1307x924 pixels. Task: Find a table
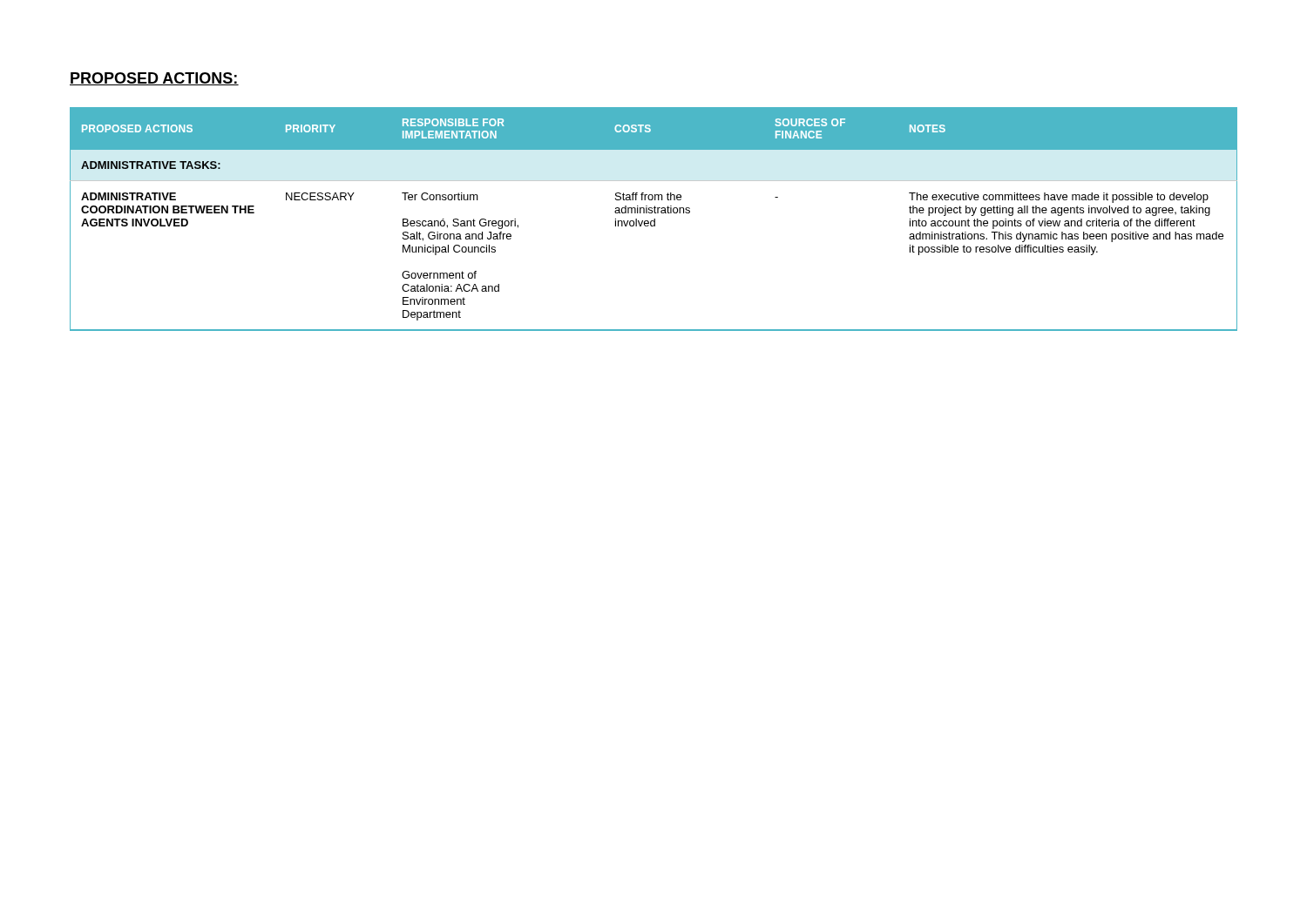click(654, 219)
